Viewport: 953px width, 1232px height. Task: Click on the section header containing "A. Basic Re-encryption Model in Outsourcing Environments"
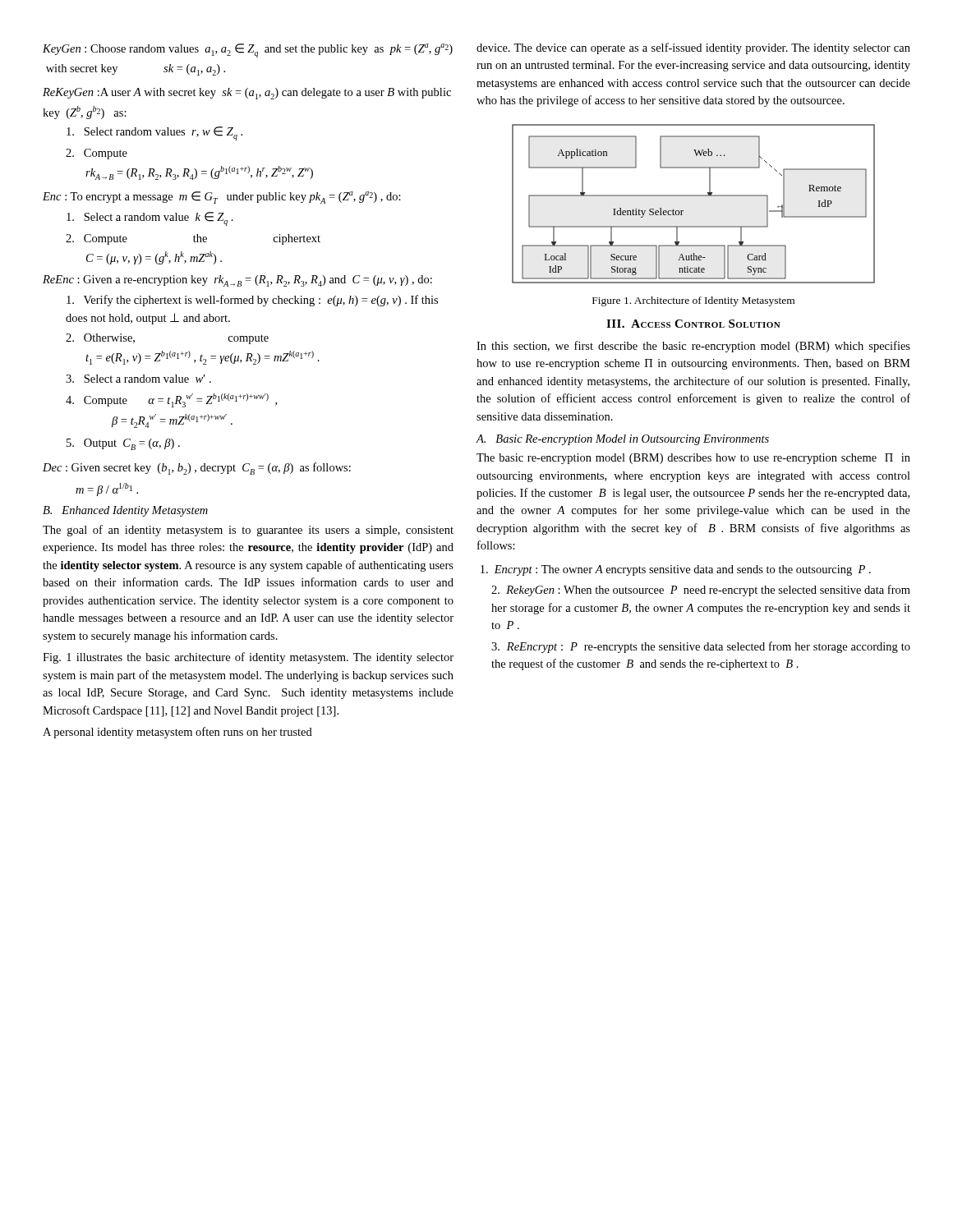pyautogui.click(x=623, y=439)
